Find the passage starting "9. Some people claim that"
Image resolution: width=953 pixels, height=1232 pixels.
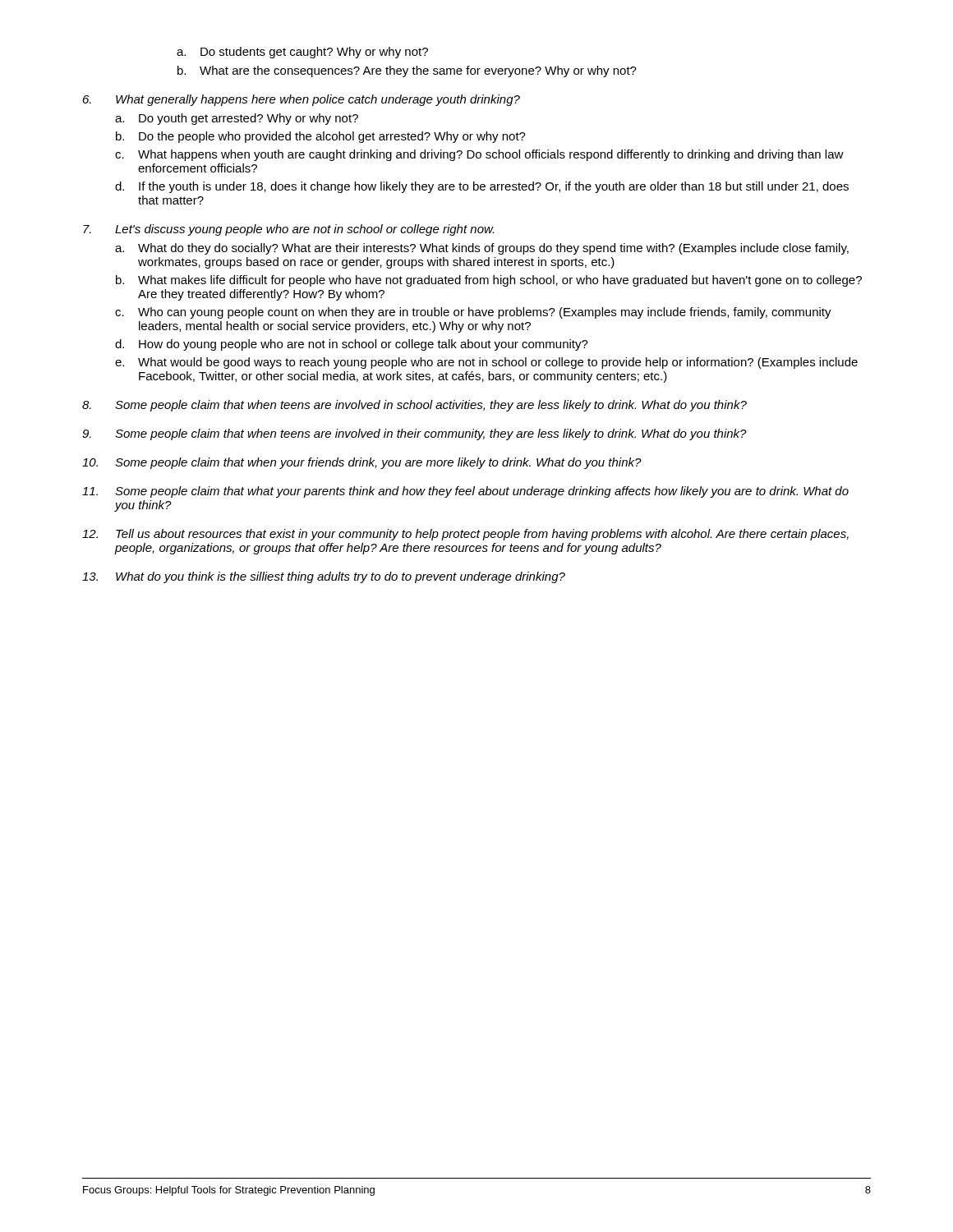coord(476,433)
